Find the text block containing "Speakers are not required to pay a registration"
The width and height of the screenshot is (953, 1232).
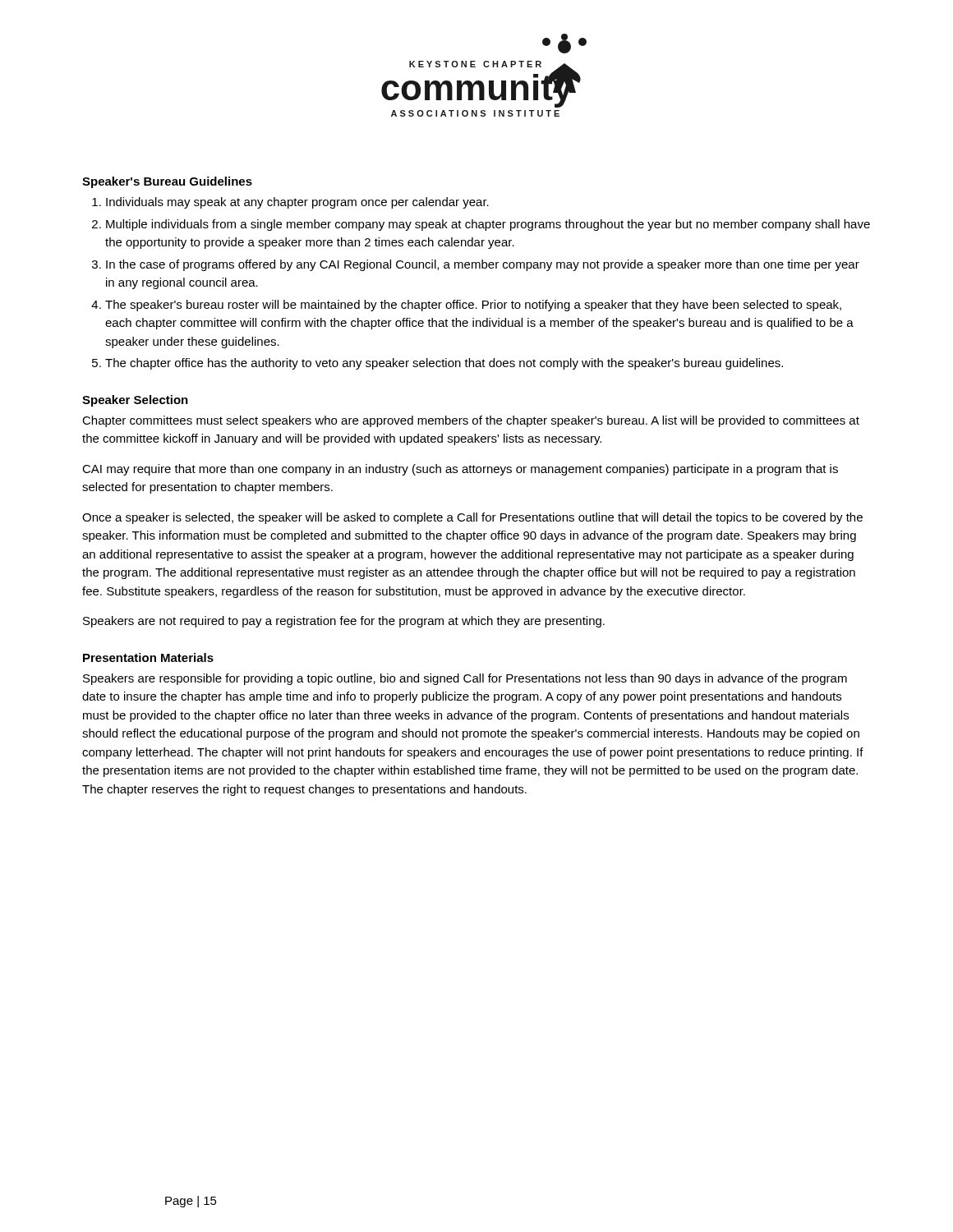(x=344, y=620)
